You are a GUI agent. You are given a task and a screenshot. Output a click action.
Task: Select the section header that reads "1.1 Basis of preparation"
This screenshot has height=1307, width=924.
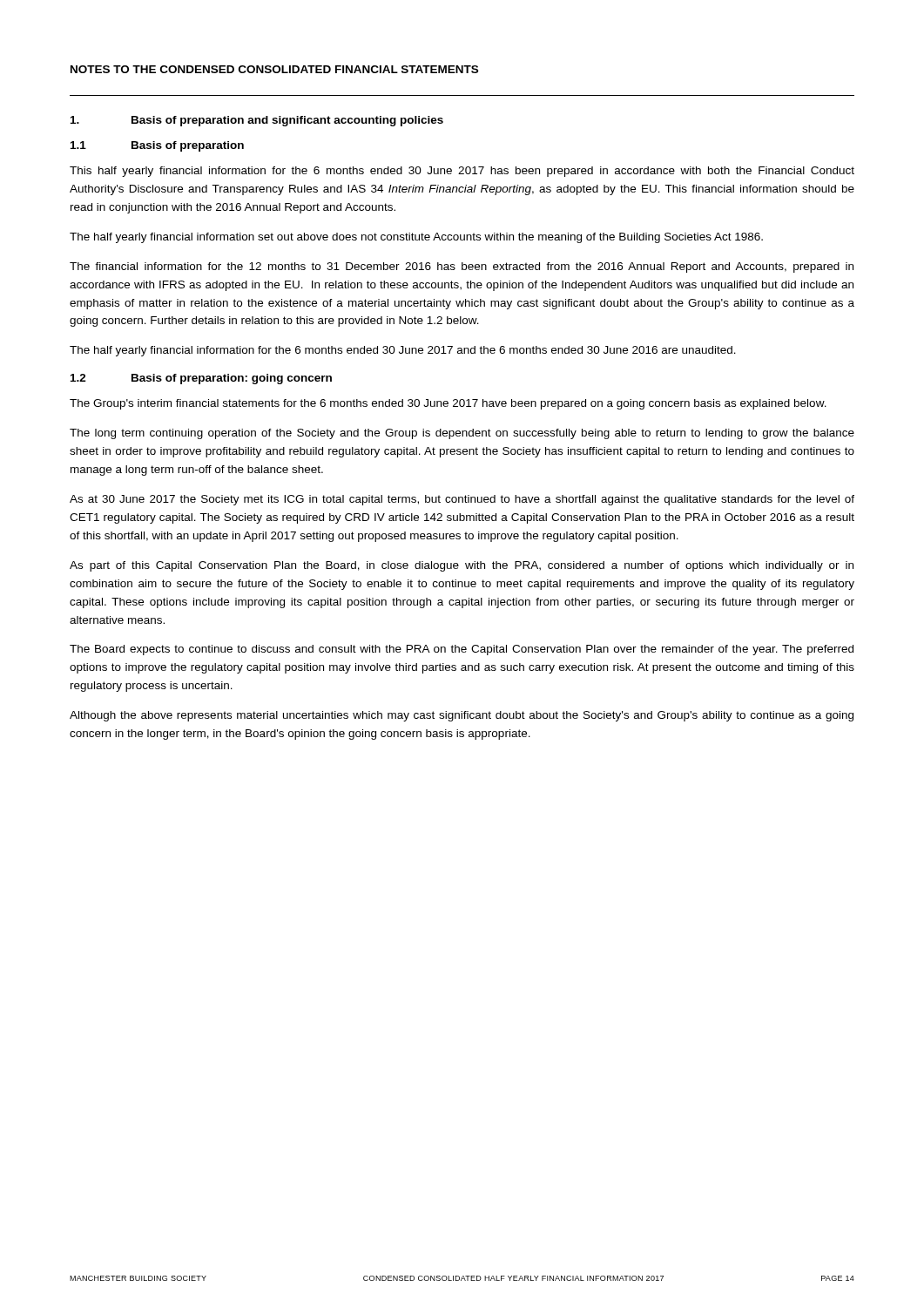tap(157, 145)
